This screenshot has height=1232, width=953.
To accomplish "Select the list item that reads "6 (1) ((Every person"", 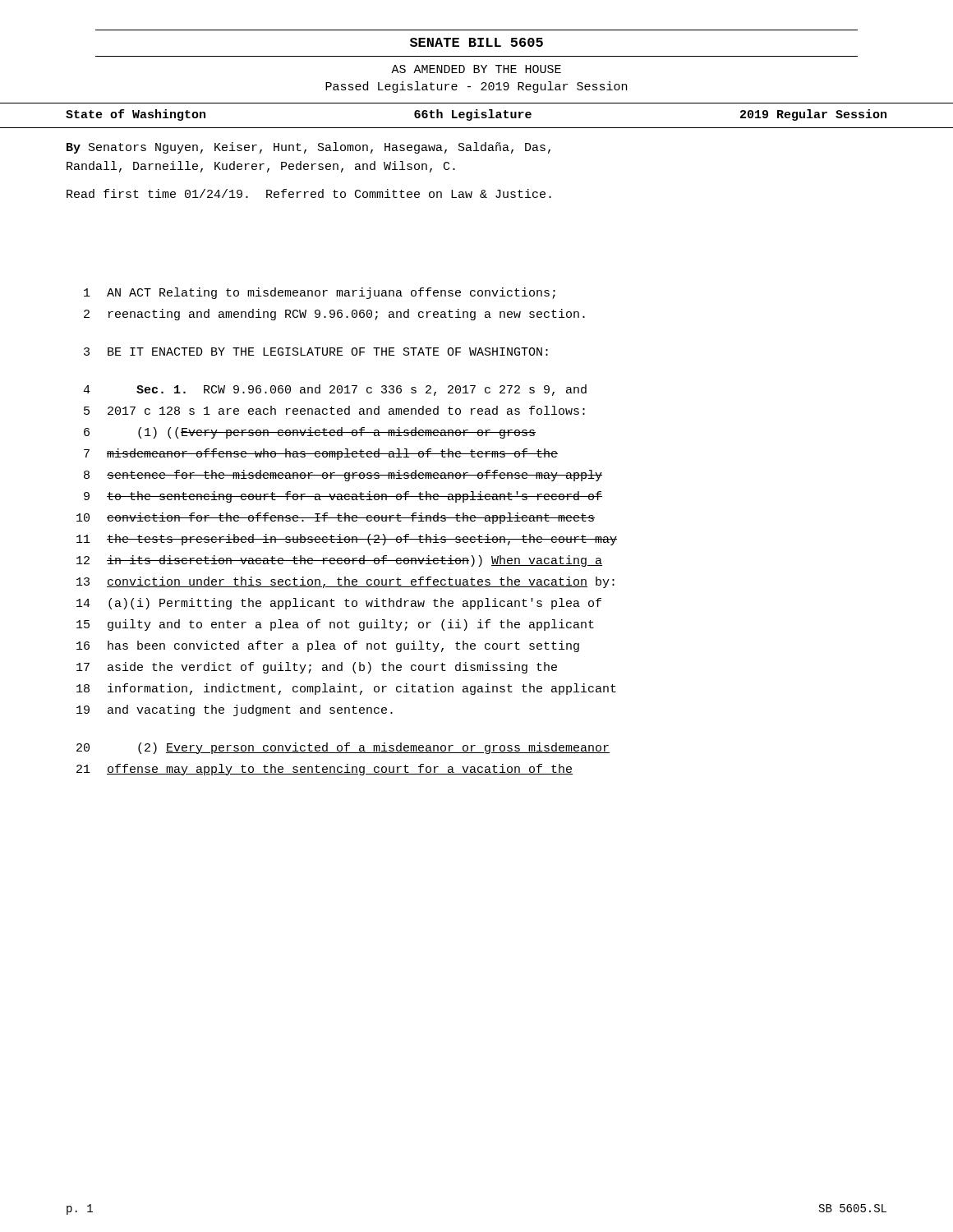I will tap(476, 433).
